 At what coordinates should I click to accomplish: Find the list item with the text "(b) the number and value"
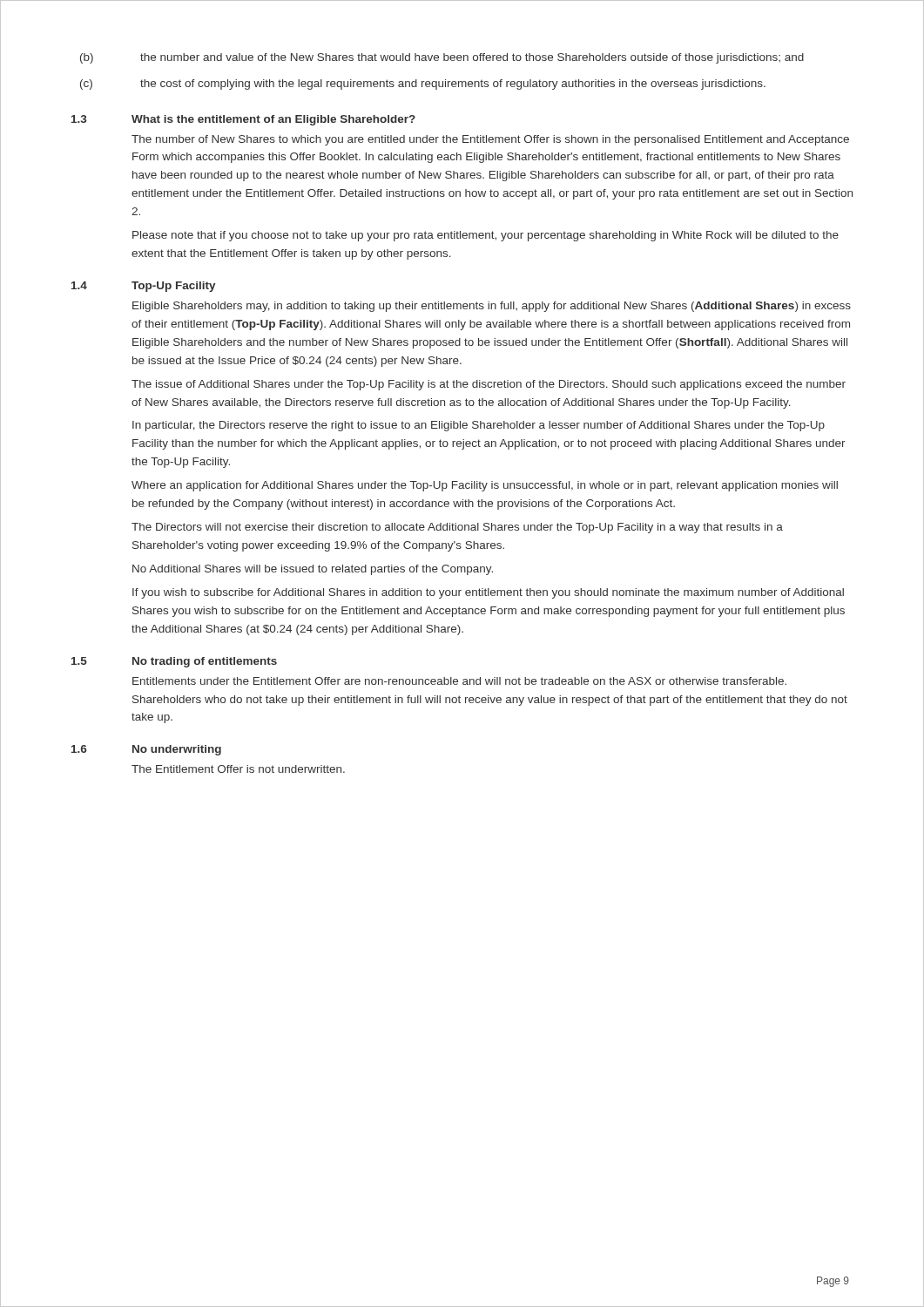pos(462,58)
